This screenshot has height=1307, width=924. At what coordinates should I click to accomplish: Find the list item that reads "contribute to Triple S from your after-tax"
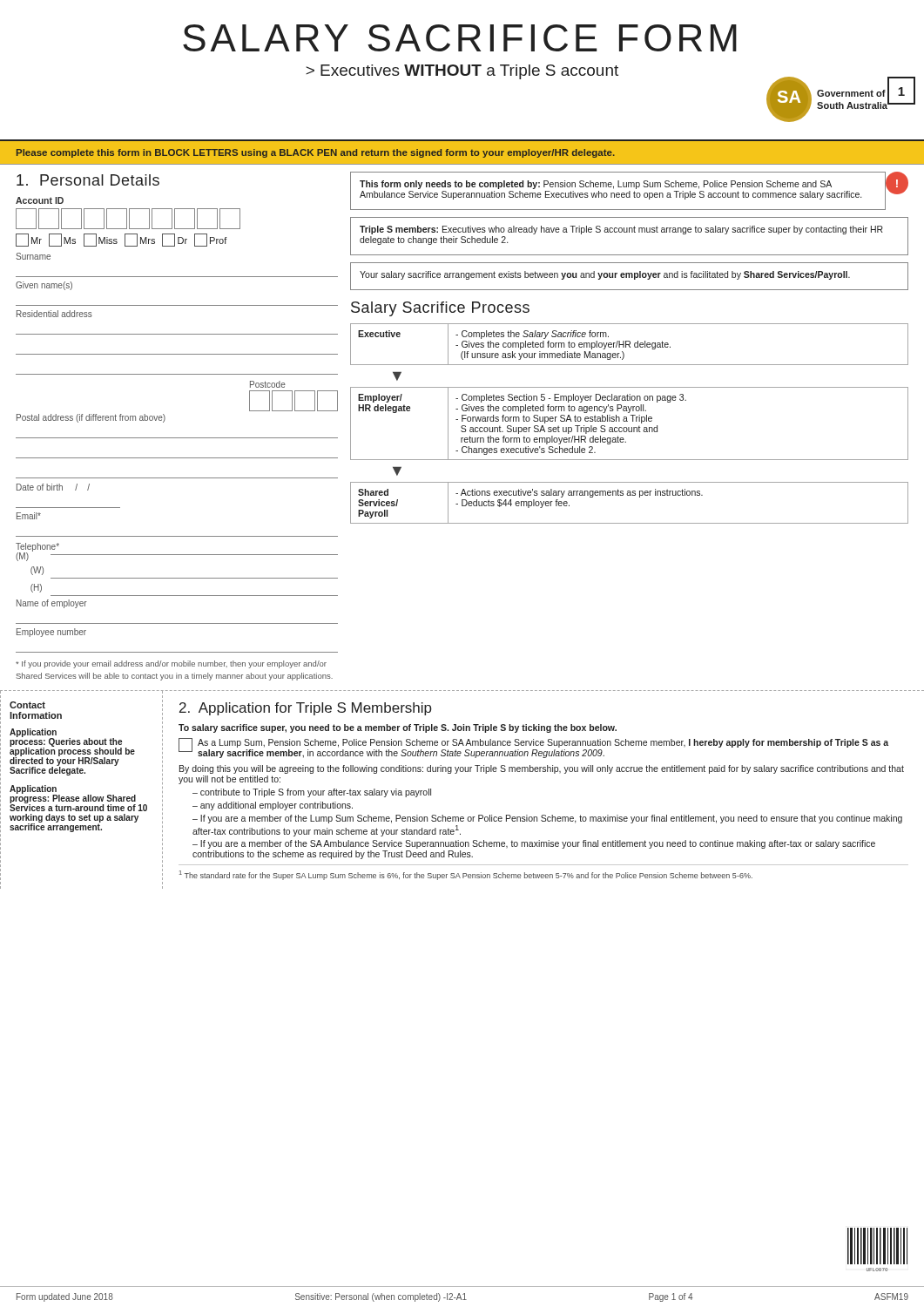point(312,793)
